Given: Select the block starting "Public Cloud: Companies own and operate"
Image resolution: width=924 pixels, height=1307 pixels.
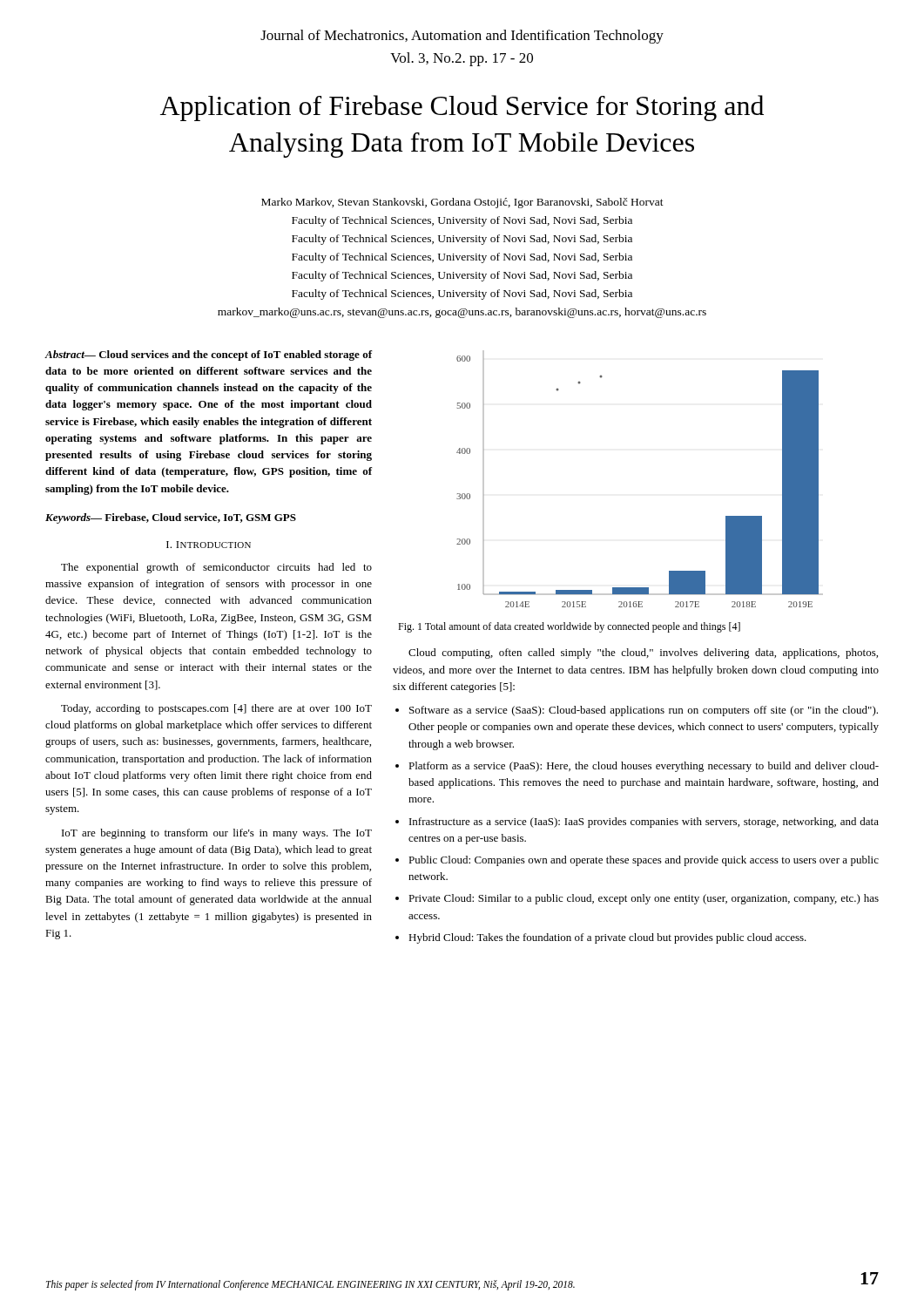Looking at the screenshot, I should 636,868.
